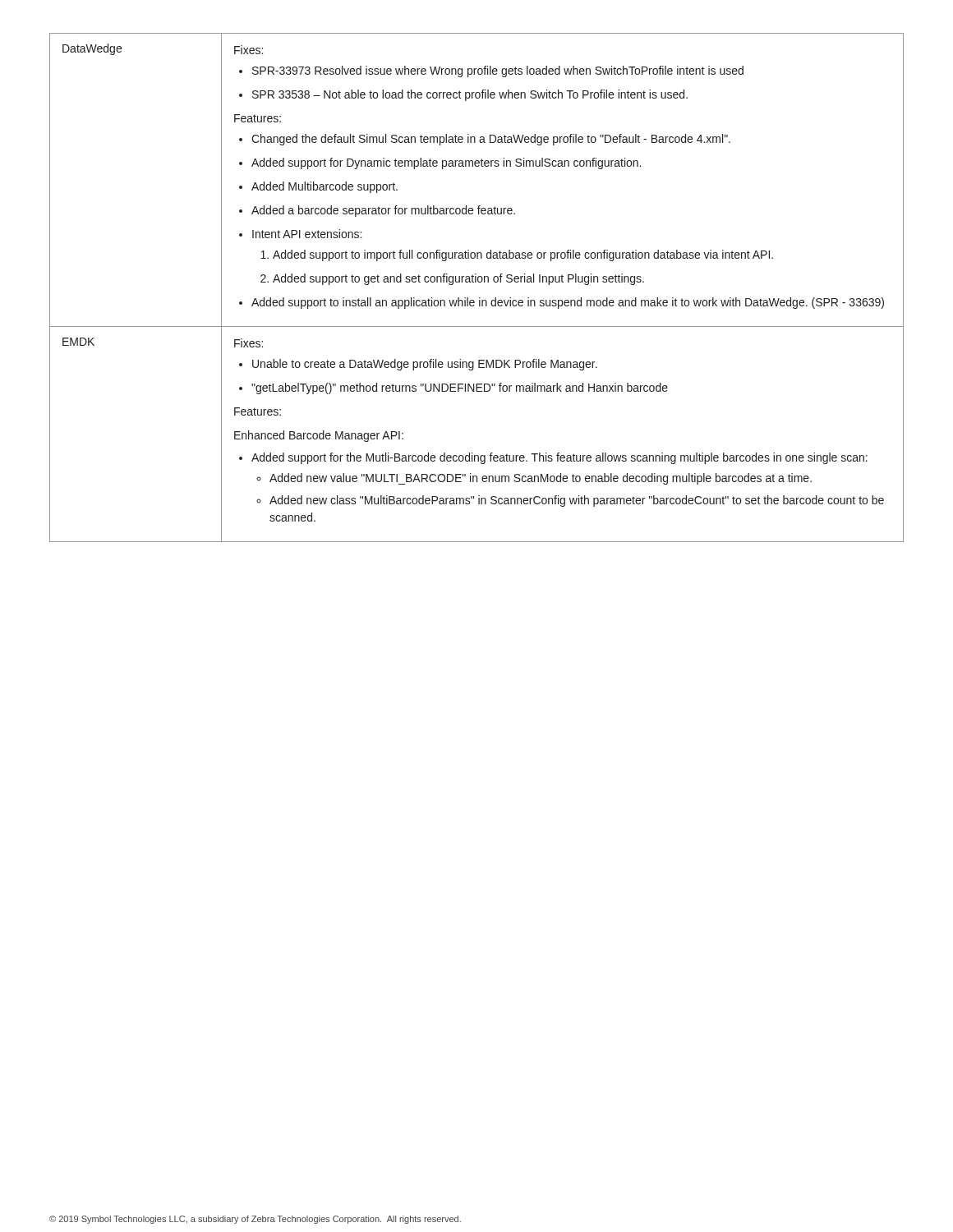Navigate to the text block starting "Added support for Dynamic"
This screenshot has height=1232, width=953.
[x=447, y=163]
